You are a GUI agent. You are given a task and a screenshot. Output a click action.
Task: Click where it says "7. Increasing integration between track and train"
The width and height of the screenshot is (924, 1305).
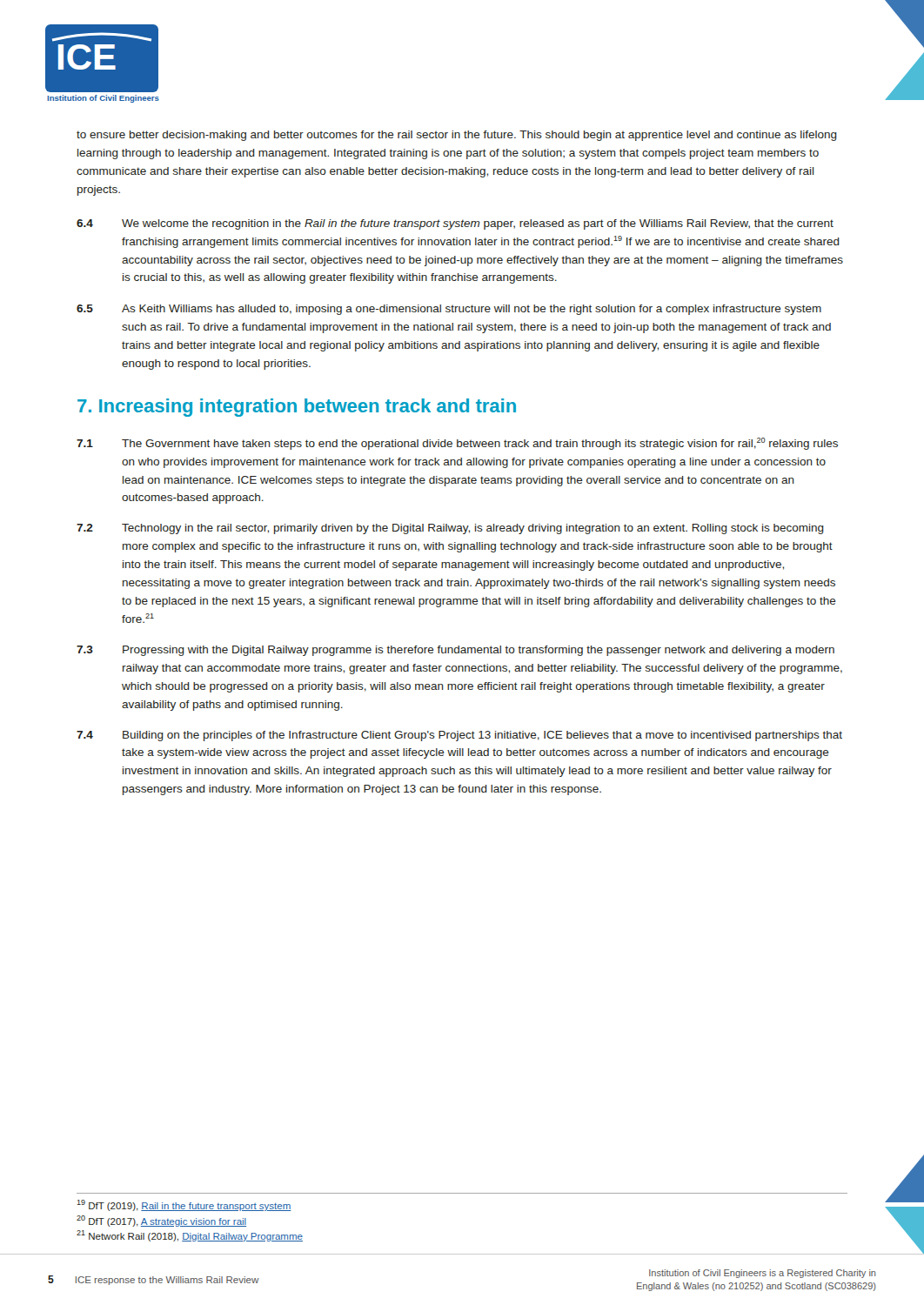click(x=297, y=406)
